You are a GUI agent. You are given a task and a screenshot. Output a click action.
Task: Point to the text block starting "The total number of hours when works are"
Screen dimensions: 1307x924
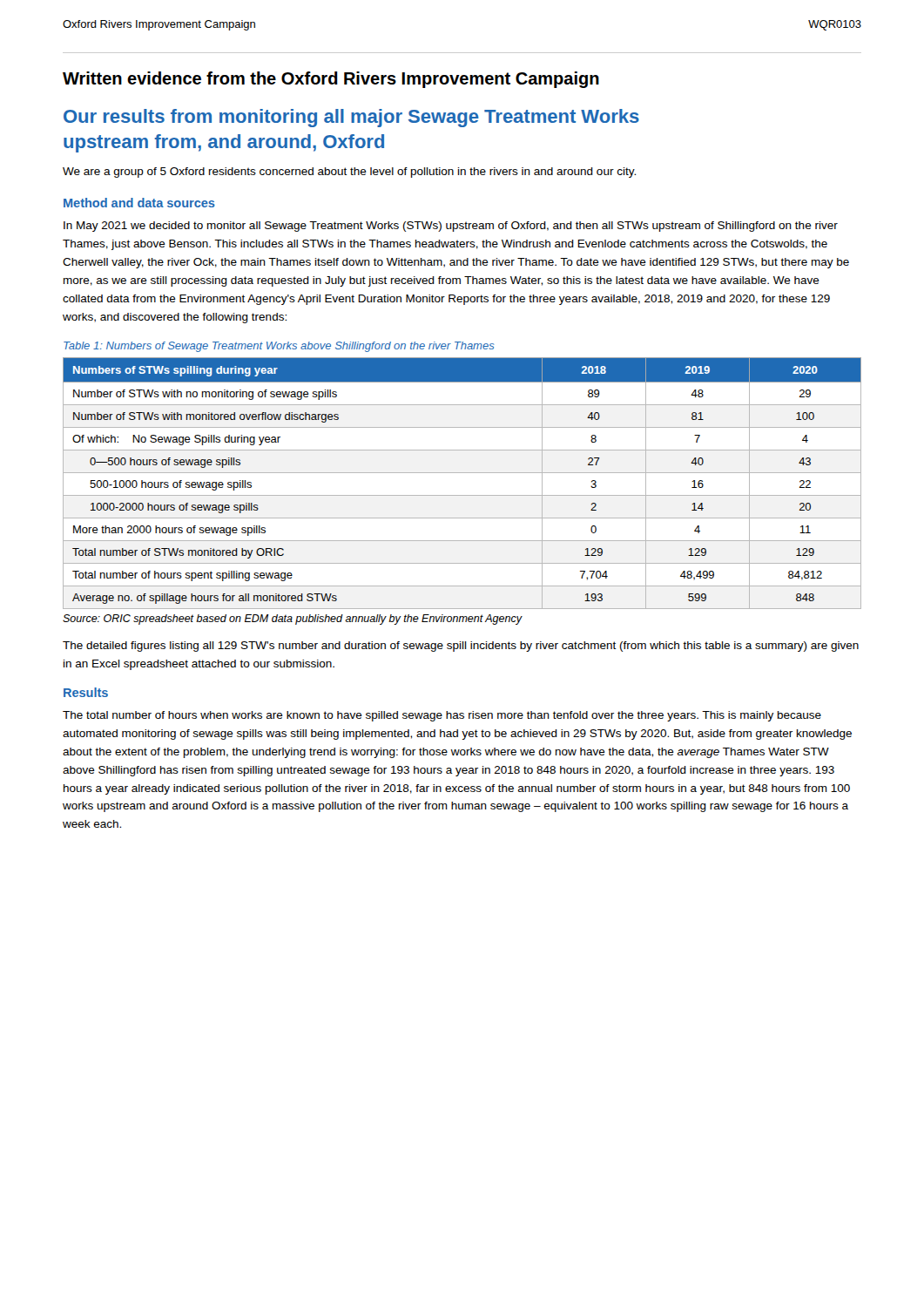click(462, 770)
